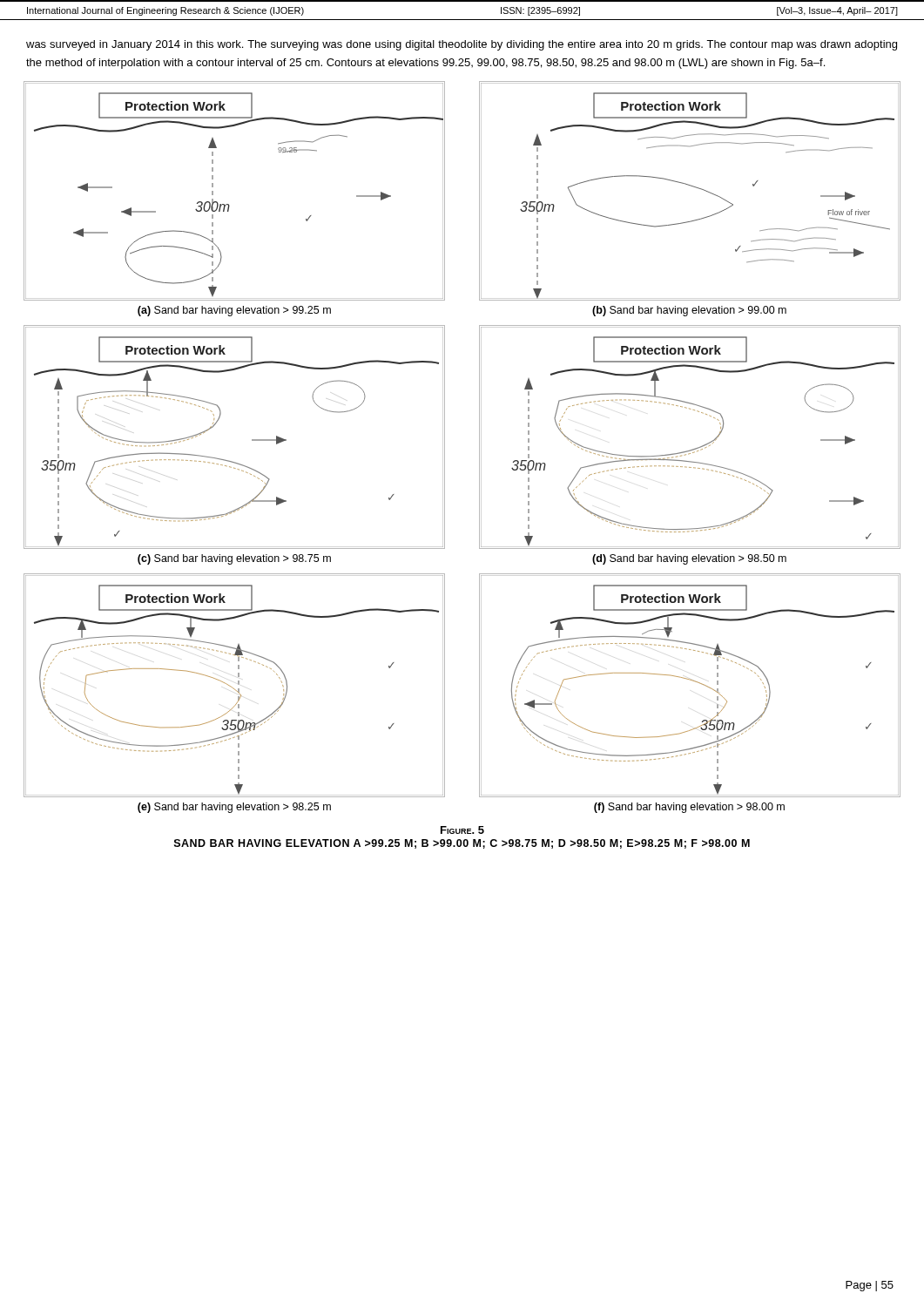The image size is (924, 1307).
Task: Where is the passage that starts "was surveyed in January"?
Action: pos(462,53)
